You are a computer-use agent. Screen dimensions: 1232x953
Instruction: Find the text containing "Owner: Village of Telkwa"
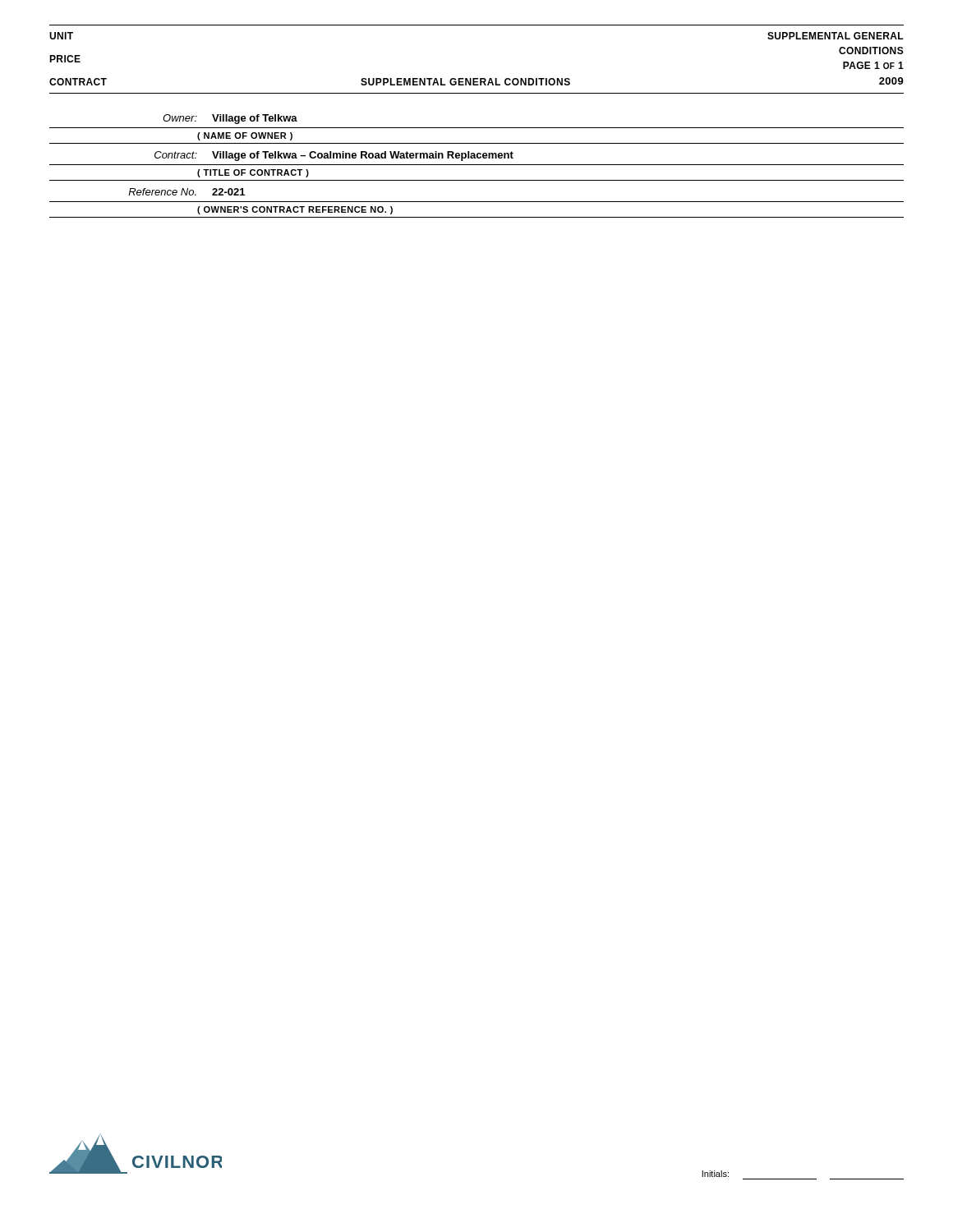pos(476,118)
